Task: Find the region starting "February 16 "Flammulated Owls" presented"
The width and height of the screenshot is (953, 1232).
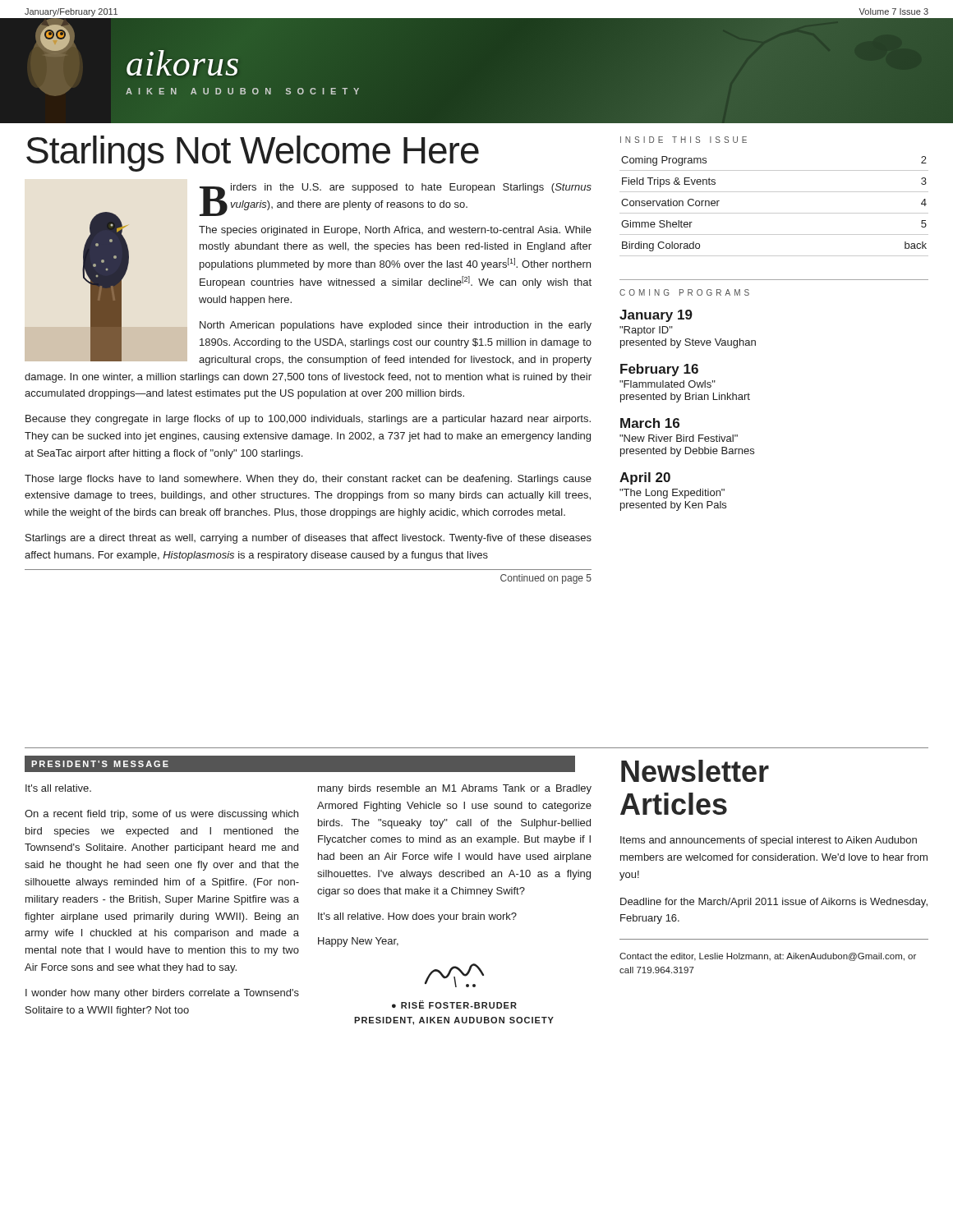Action: (659, 370)
